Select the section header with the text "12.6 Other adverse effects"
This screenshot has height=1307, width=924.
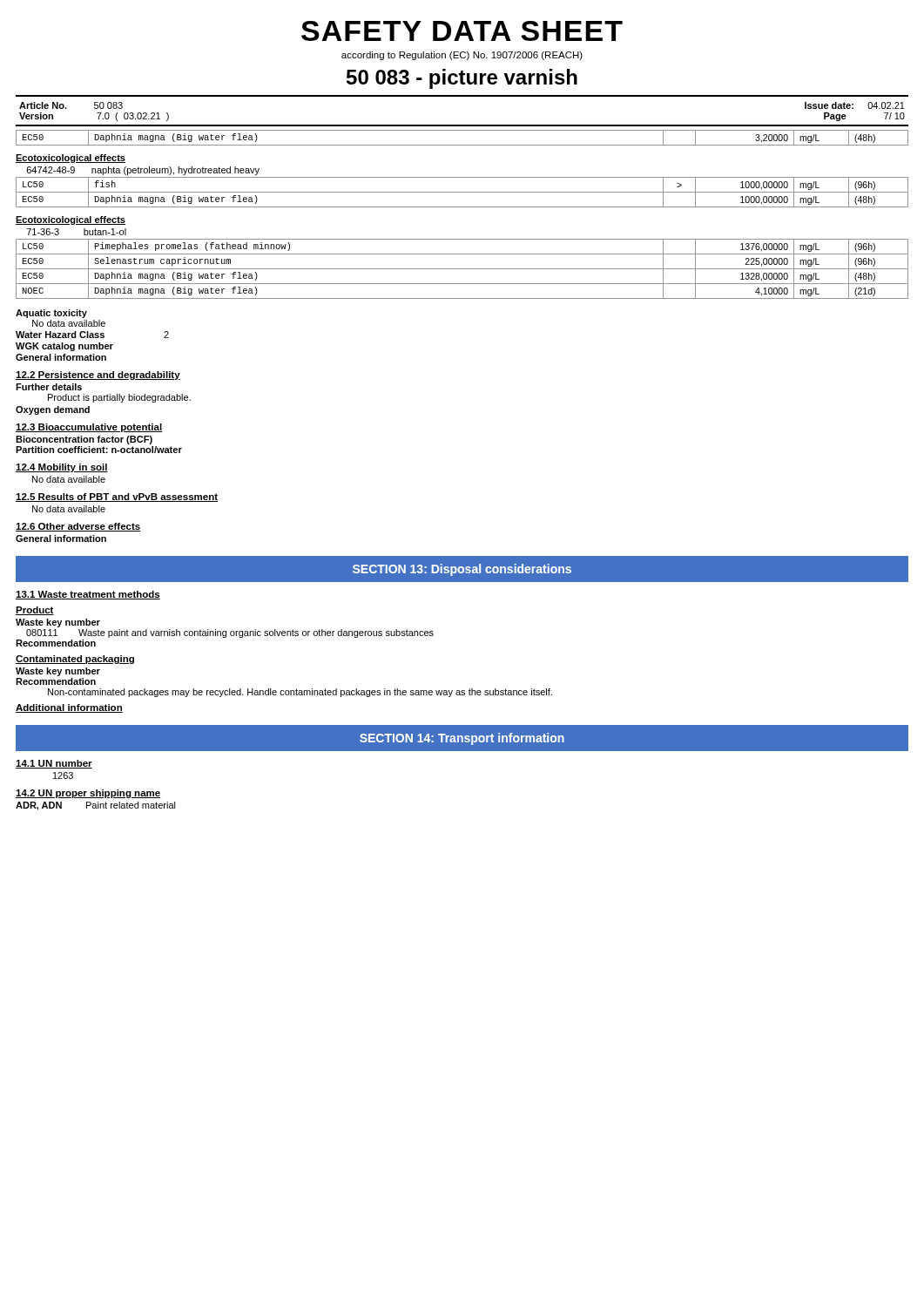(78, 526)
